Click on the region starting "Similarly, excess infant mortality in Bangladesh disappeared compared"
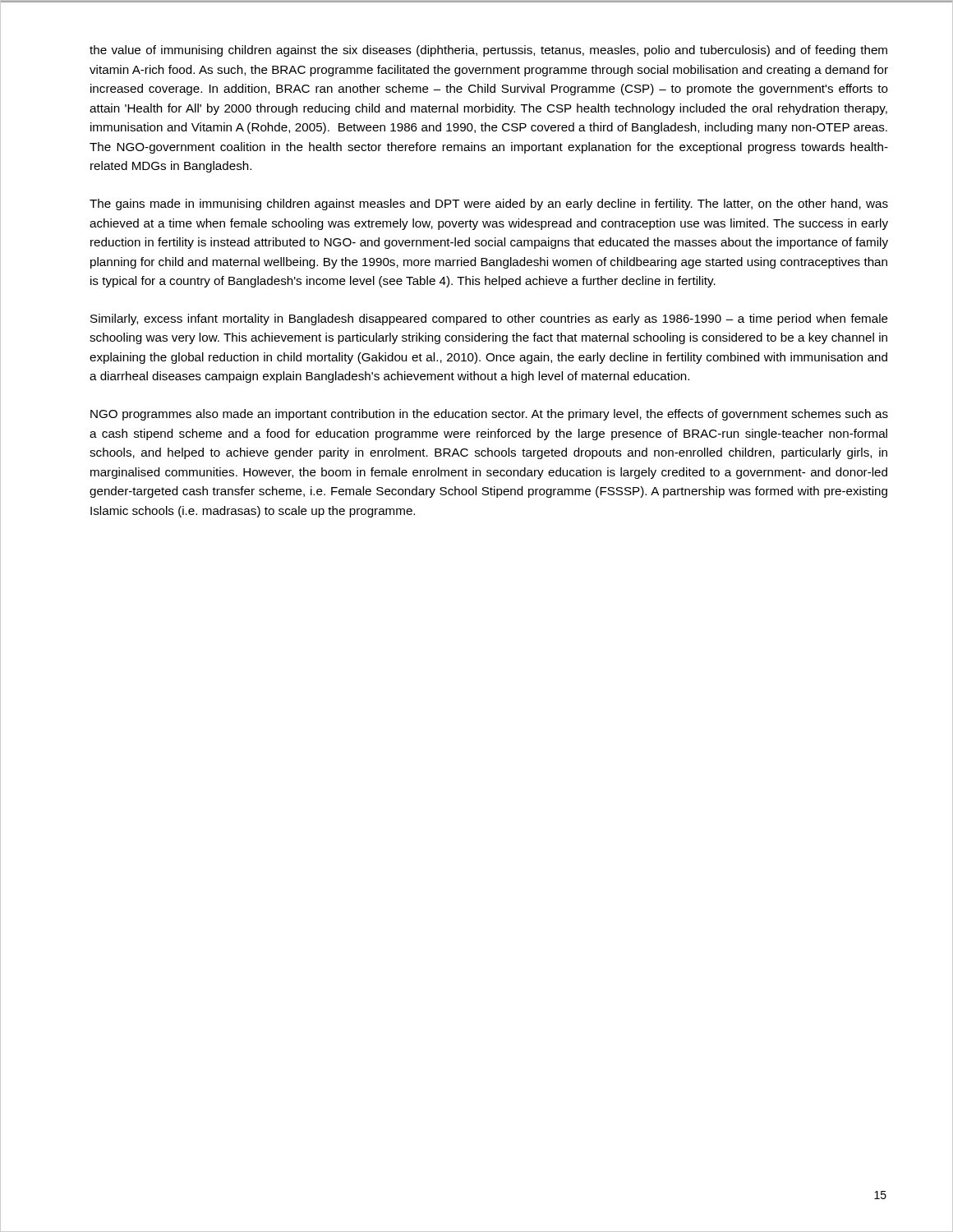Viewport: 953px width, 1232px height. (x=489, y=347)
